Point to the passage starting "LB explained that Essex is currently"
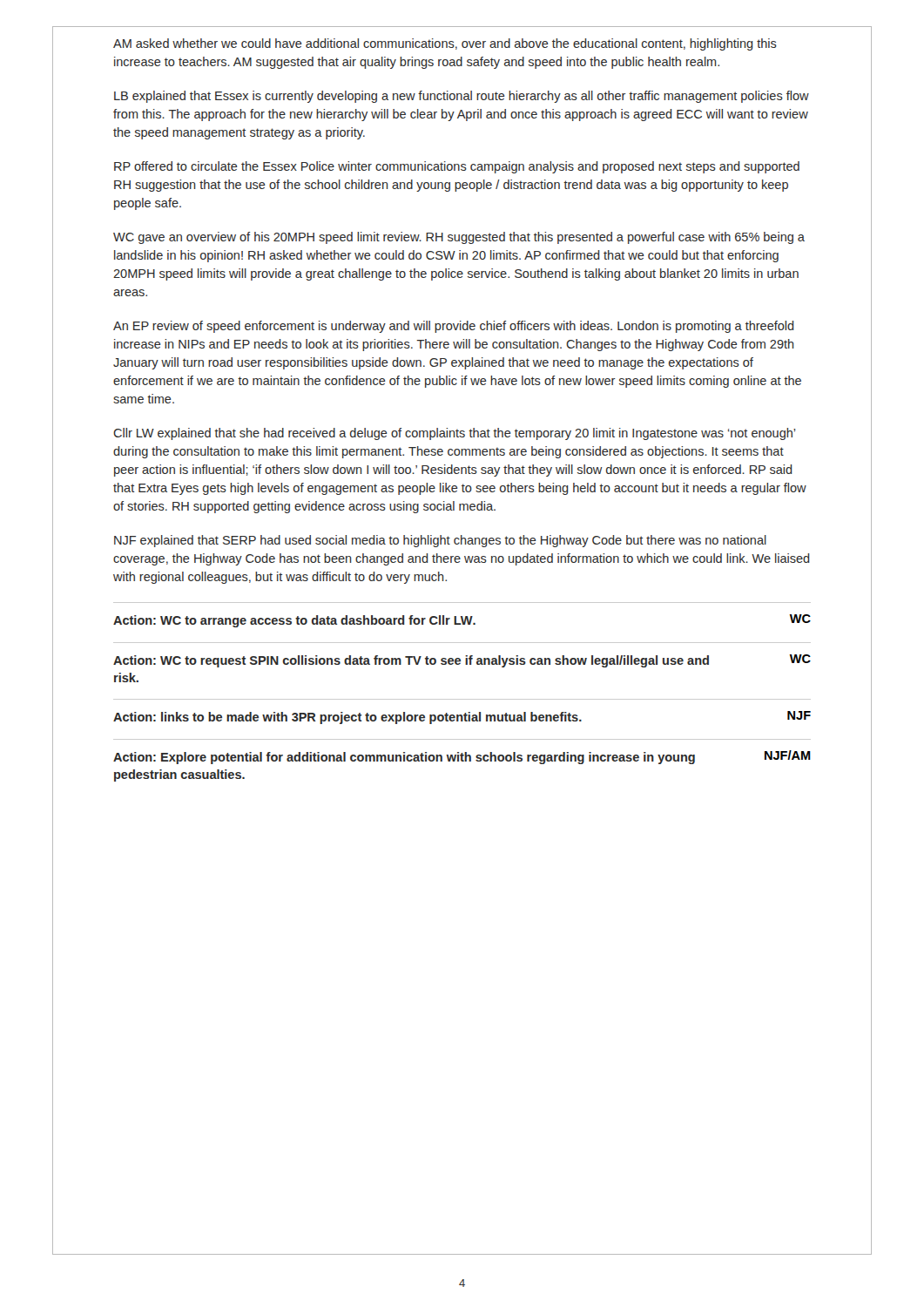924x1307 pixels. (x=461, y=114)
